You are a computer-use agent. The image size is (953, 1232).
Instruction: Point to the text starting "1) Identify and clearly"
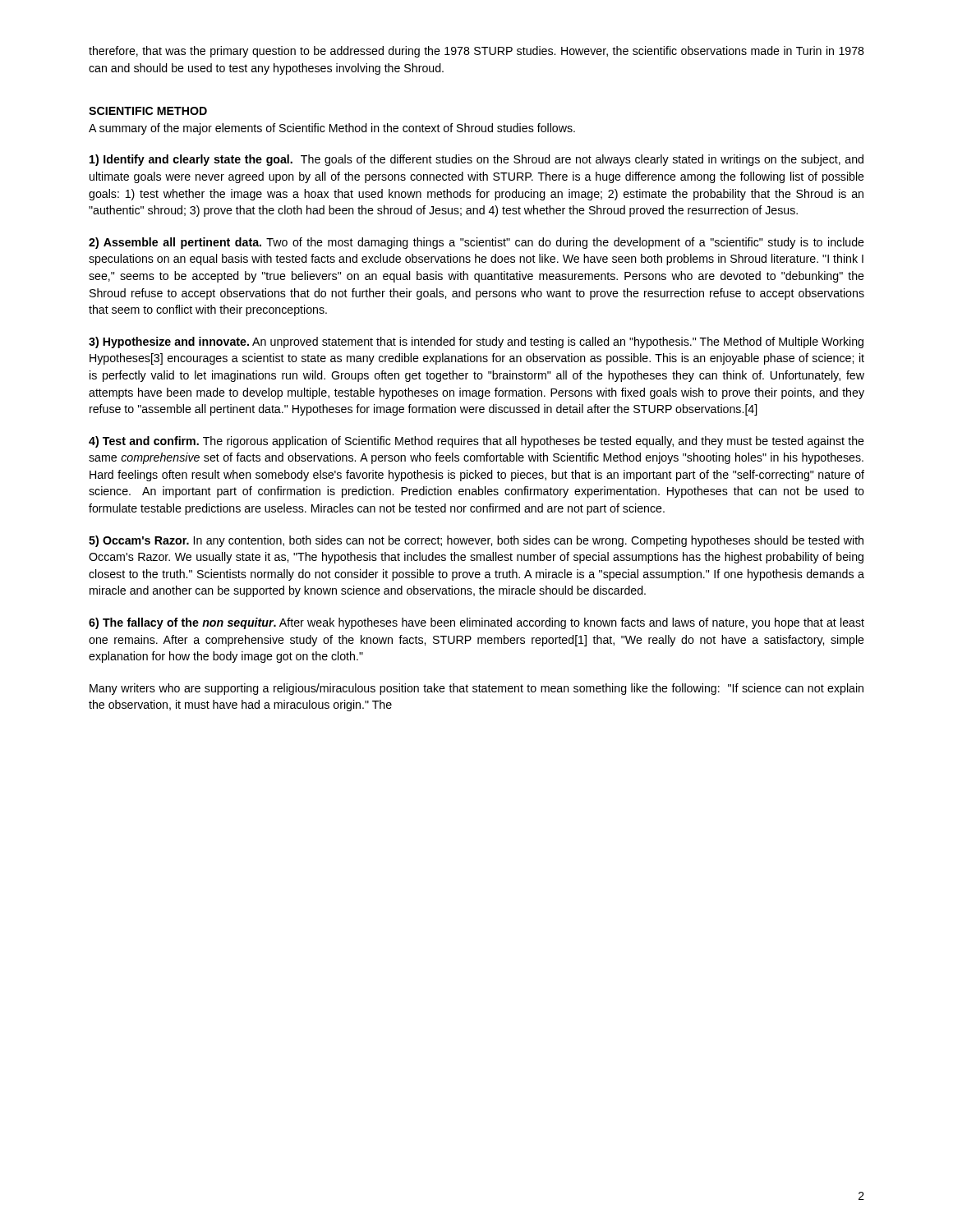476,185
